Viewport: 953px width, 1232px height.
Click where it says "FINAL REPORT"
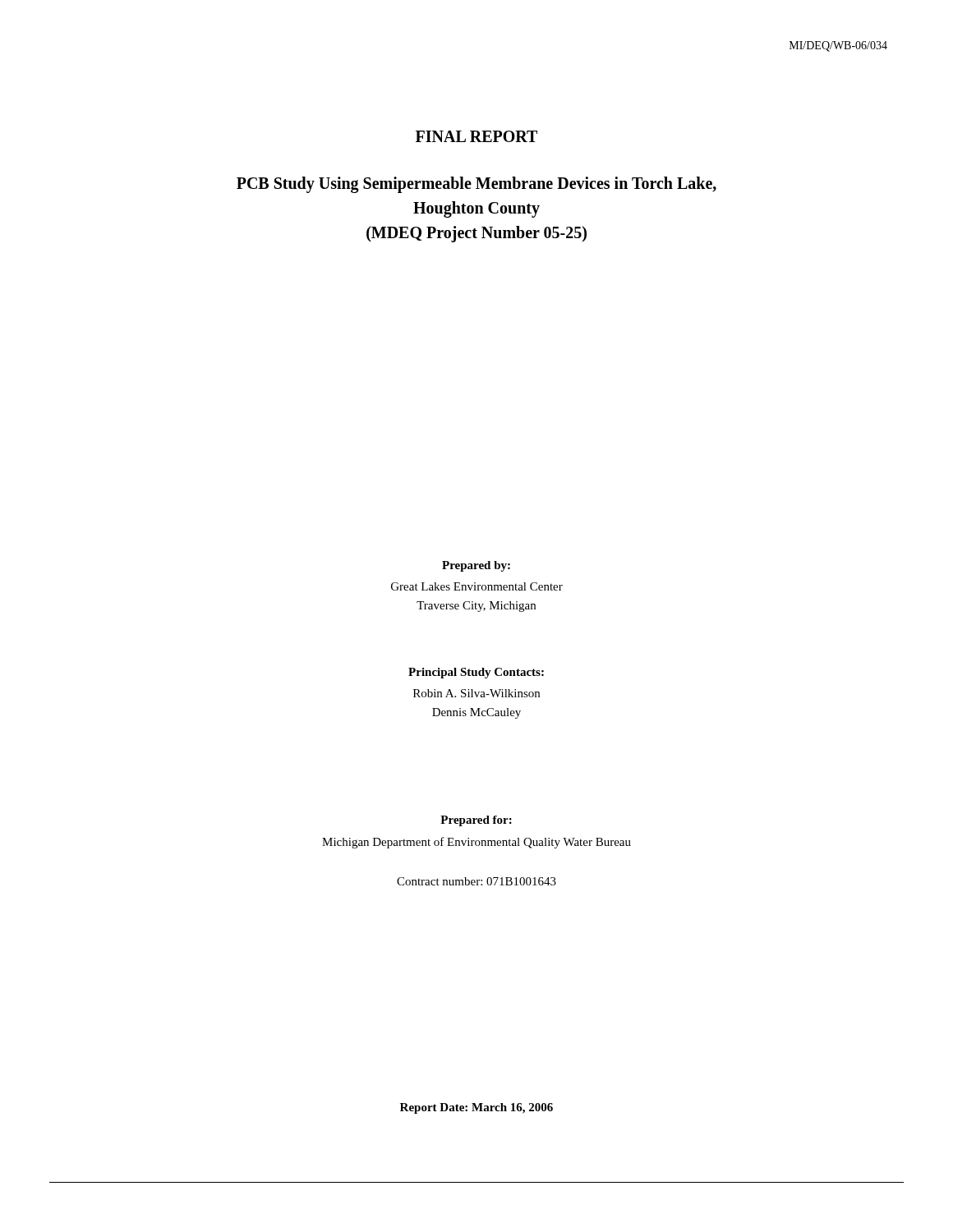tap(476, 136)
